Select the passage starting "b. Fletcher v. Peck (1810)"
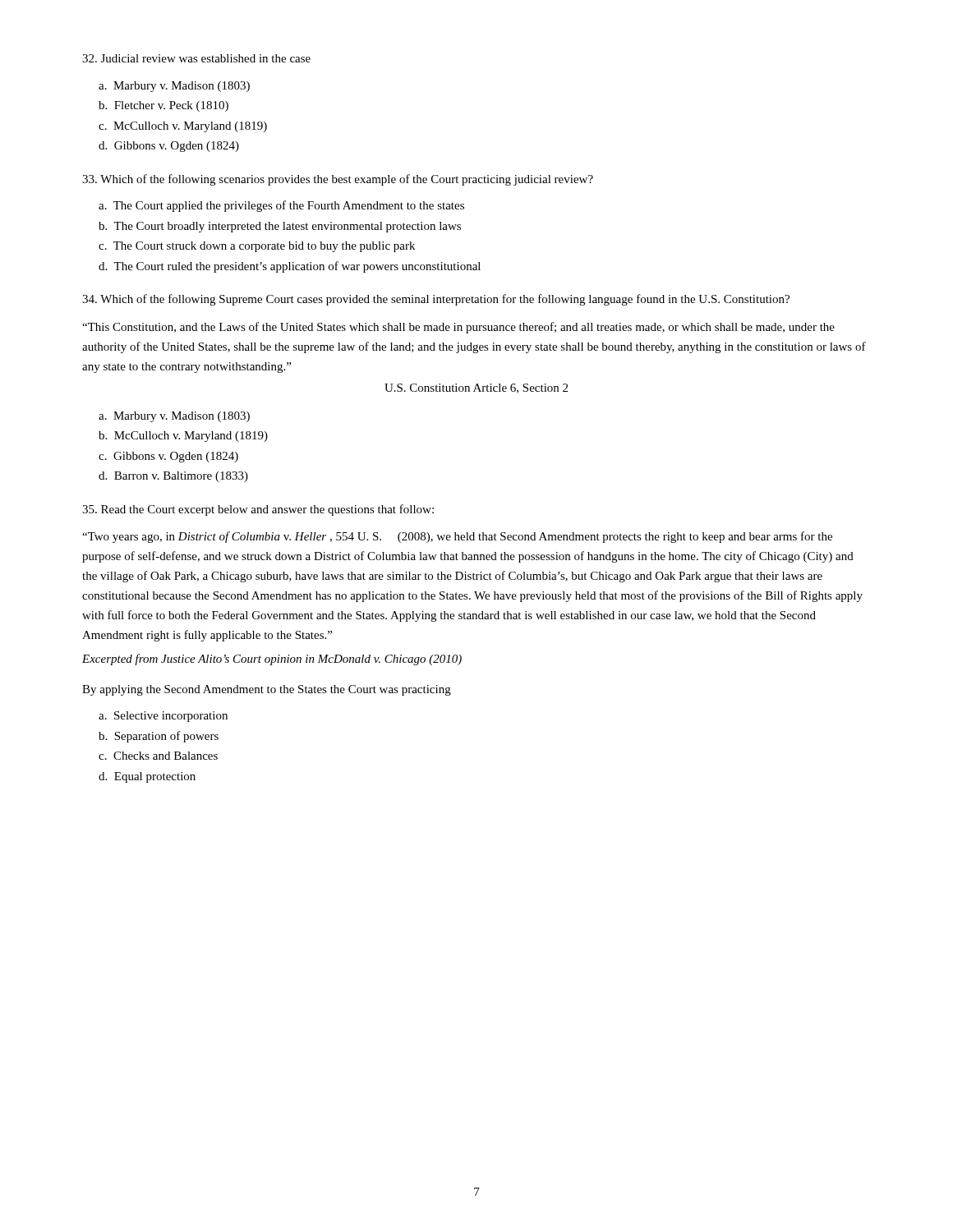 (x=164, y=105)
